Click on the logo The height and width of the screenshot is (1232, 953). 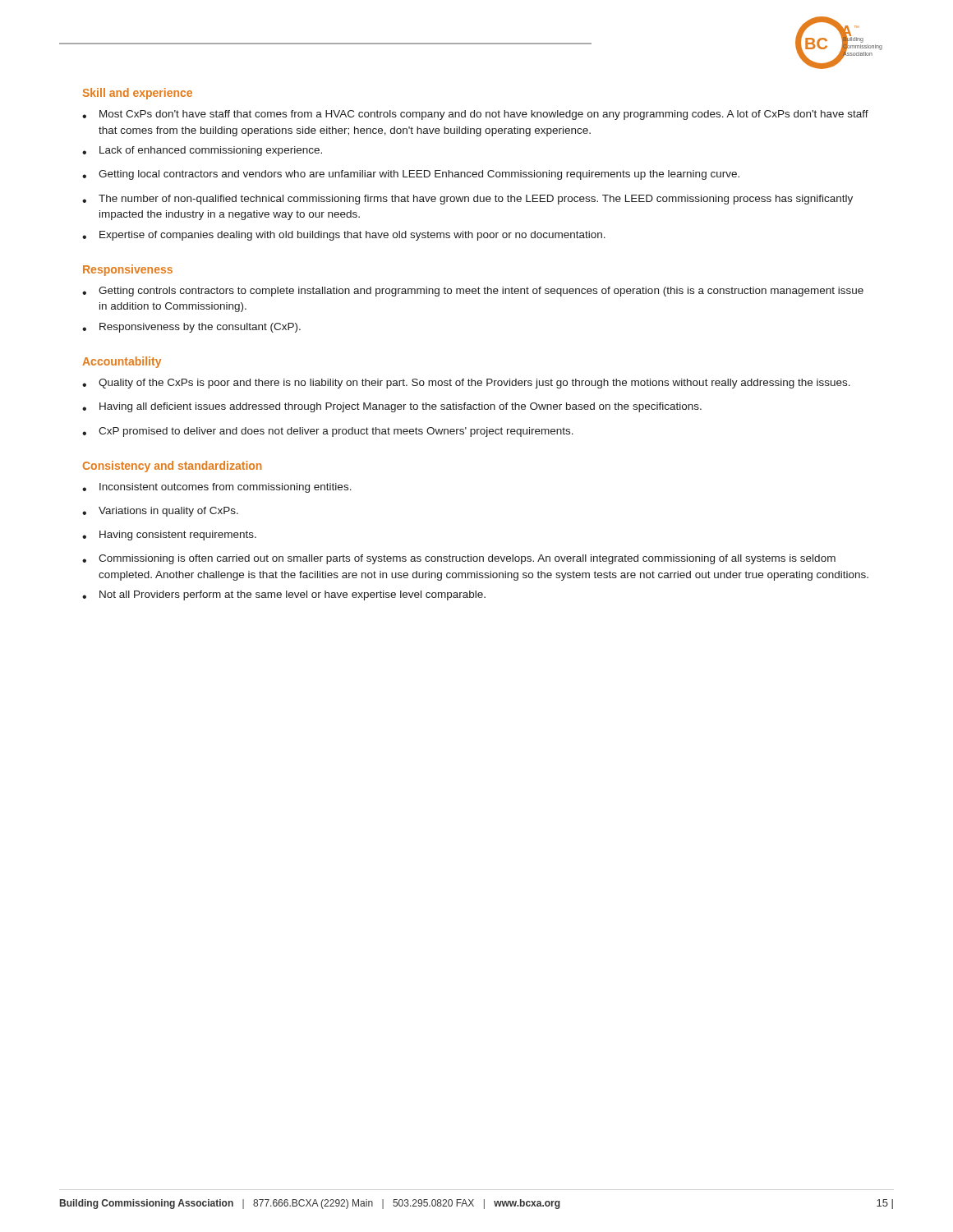click(x=841, y=41)
